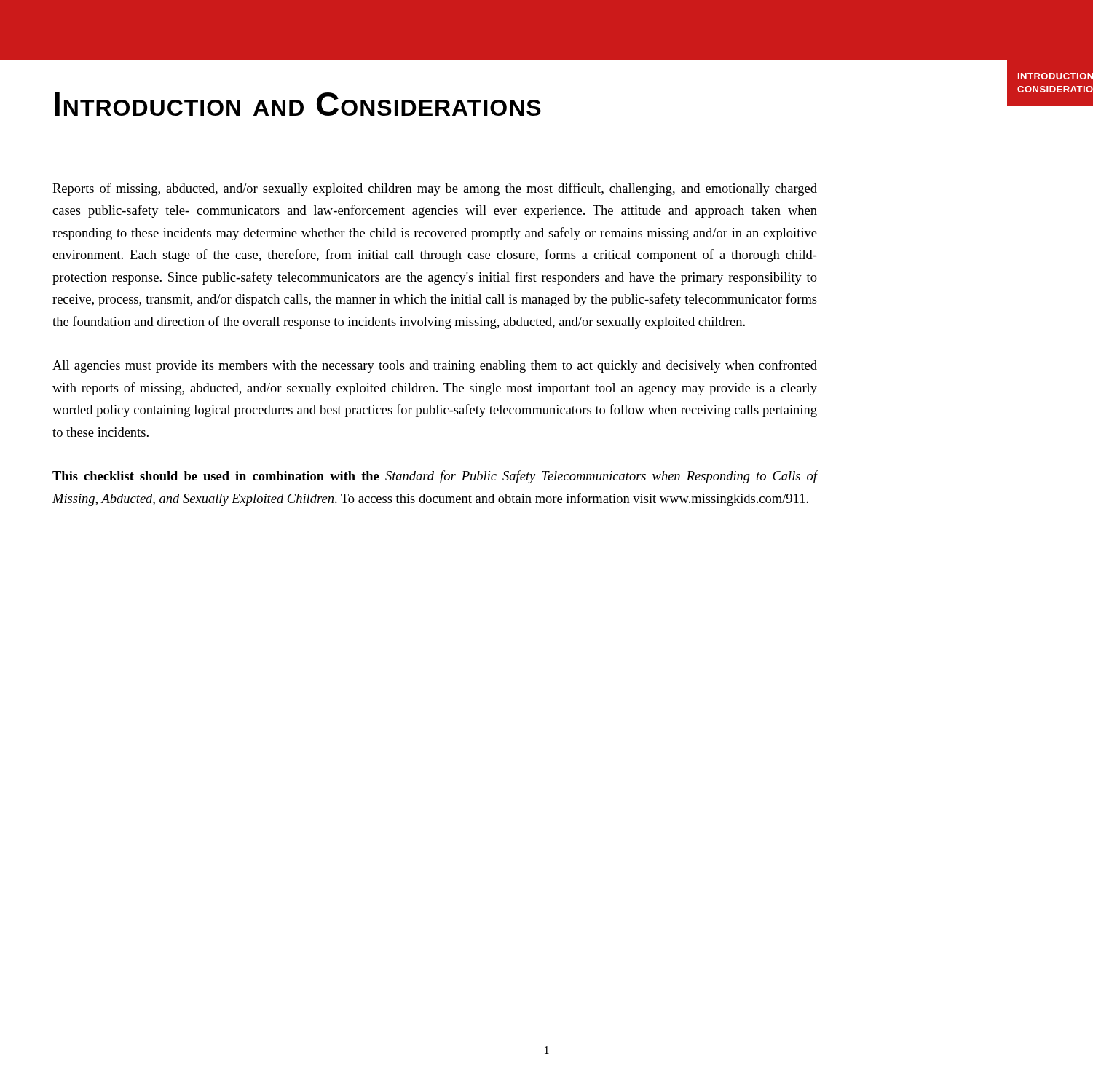The height and width of the screenshot is (1092, 1093).
Task: Select the text block containing "All agencies must provide its members with the"
Action: coord(435,399)
